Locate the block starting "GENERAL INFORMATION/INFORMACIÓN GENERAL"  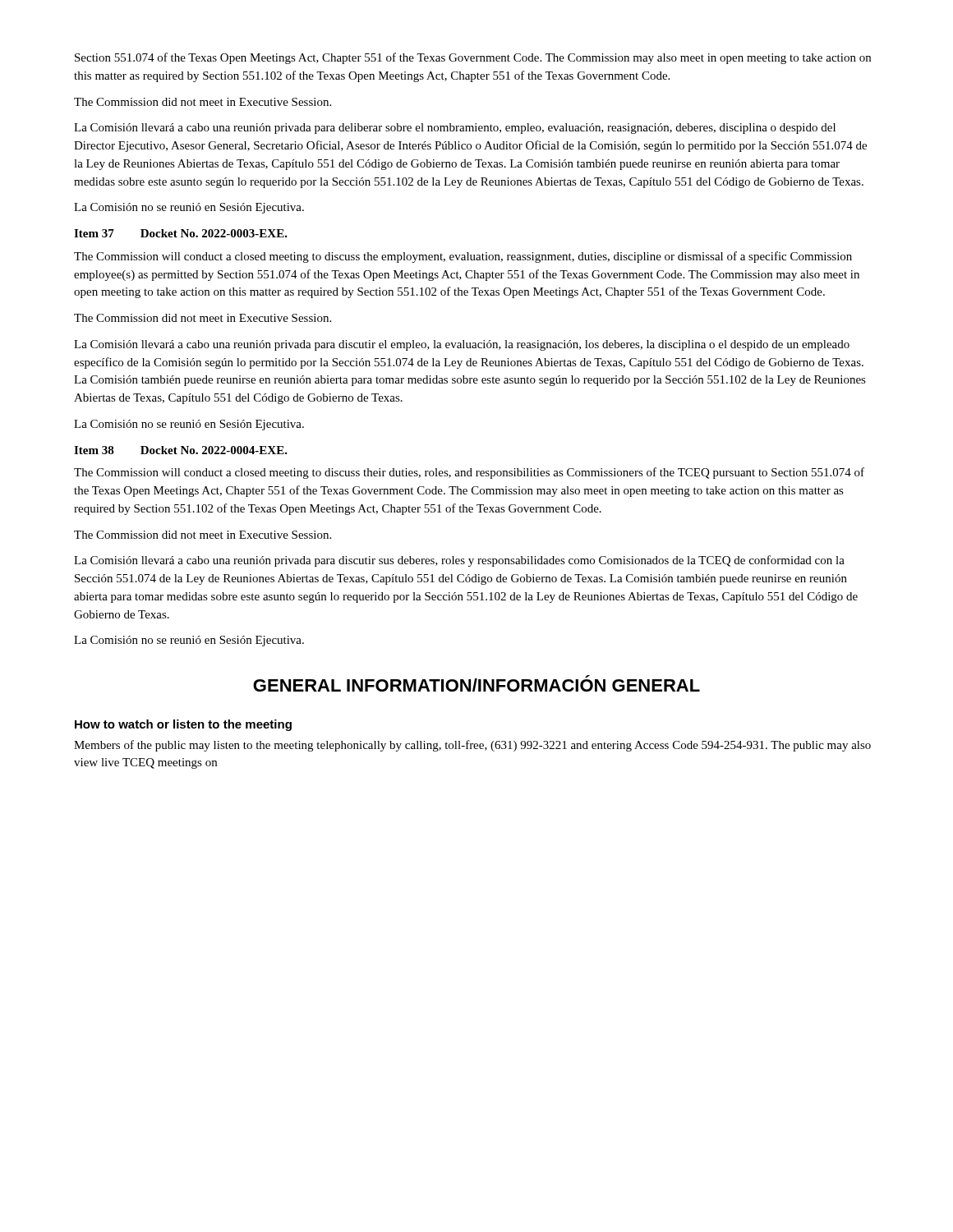point(476,686)
